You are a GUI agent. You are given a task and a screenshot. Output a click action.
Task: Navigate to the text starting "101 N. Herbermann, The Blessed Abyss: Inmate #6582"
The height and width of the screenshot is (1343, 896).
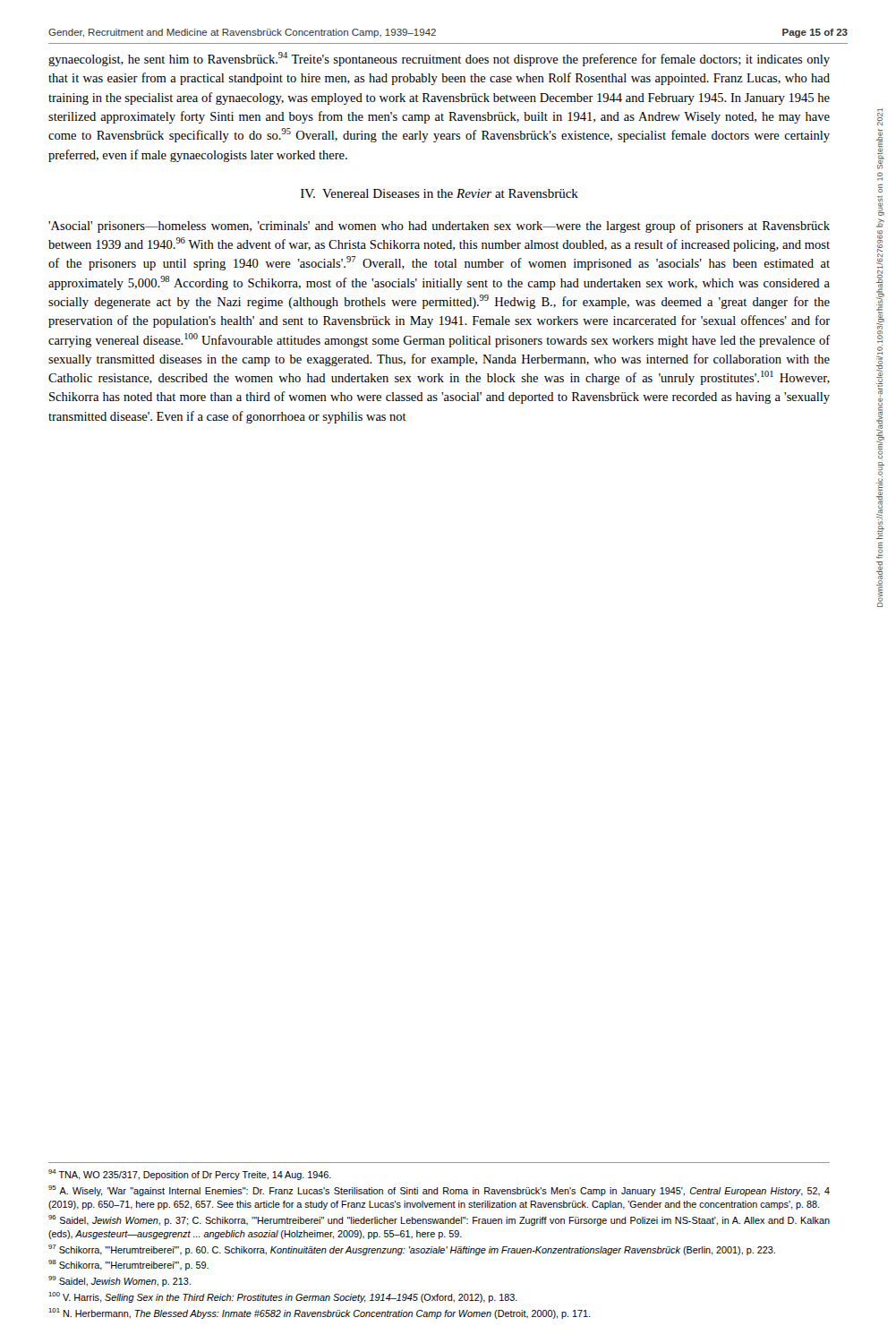320,1313
